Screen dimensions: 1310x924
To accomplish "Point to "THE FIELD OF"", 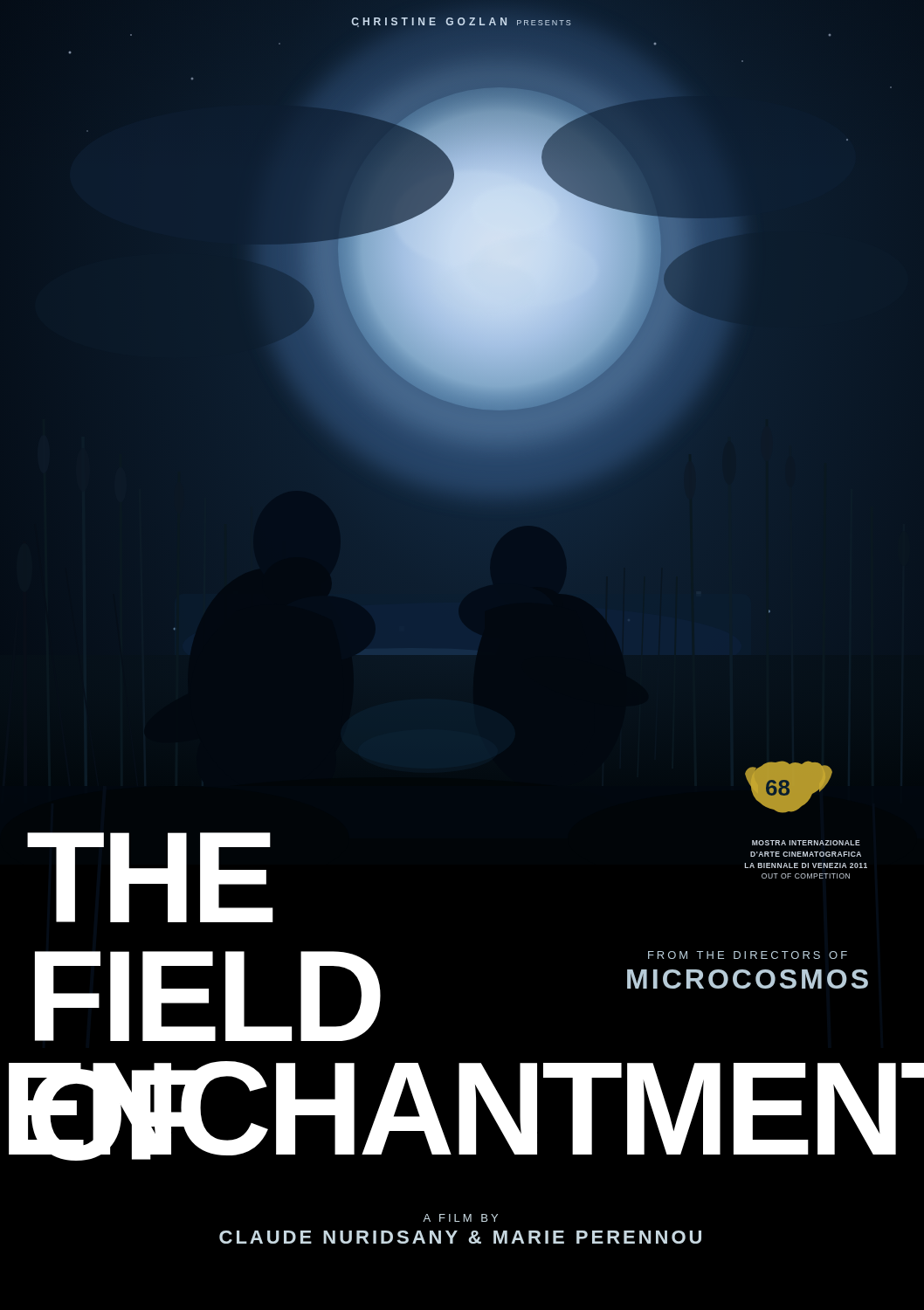I will point(204,996).
